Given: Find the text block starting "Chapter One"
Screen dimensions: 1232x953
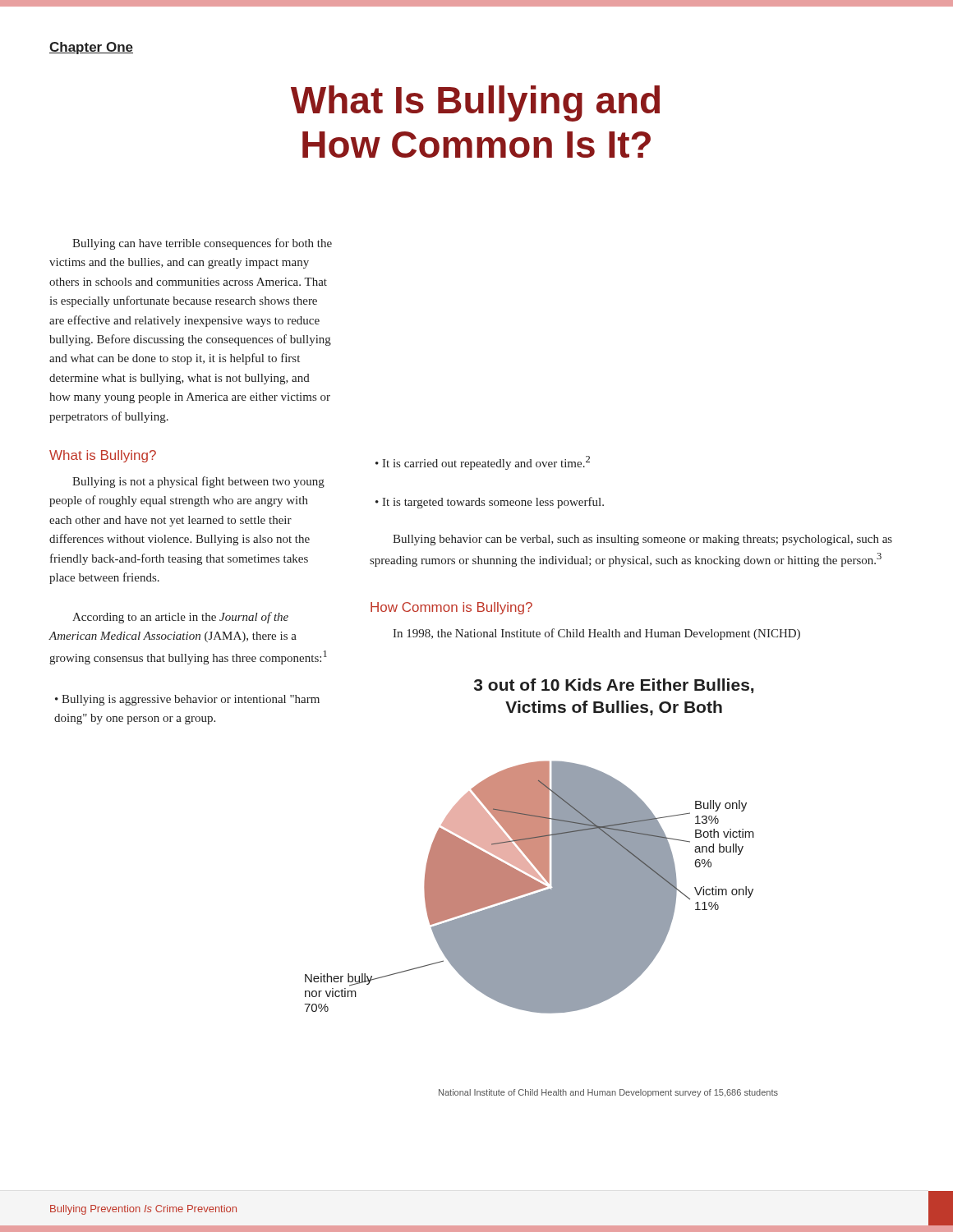Looking at the screenshot, I should tap(91, 47).
